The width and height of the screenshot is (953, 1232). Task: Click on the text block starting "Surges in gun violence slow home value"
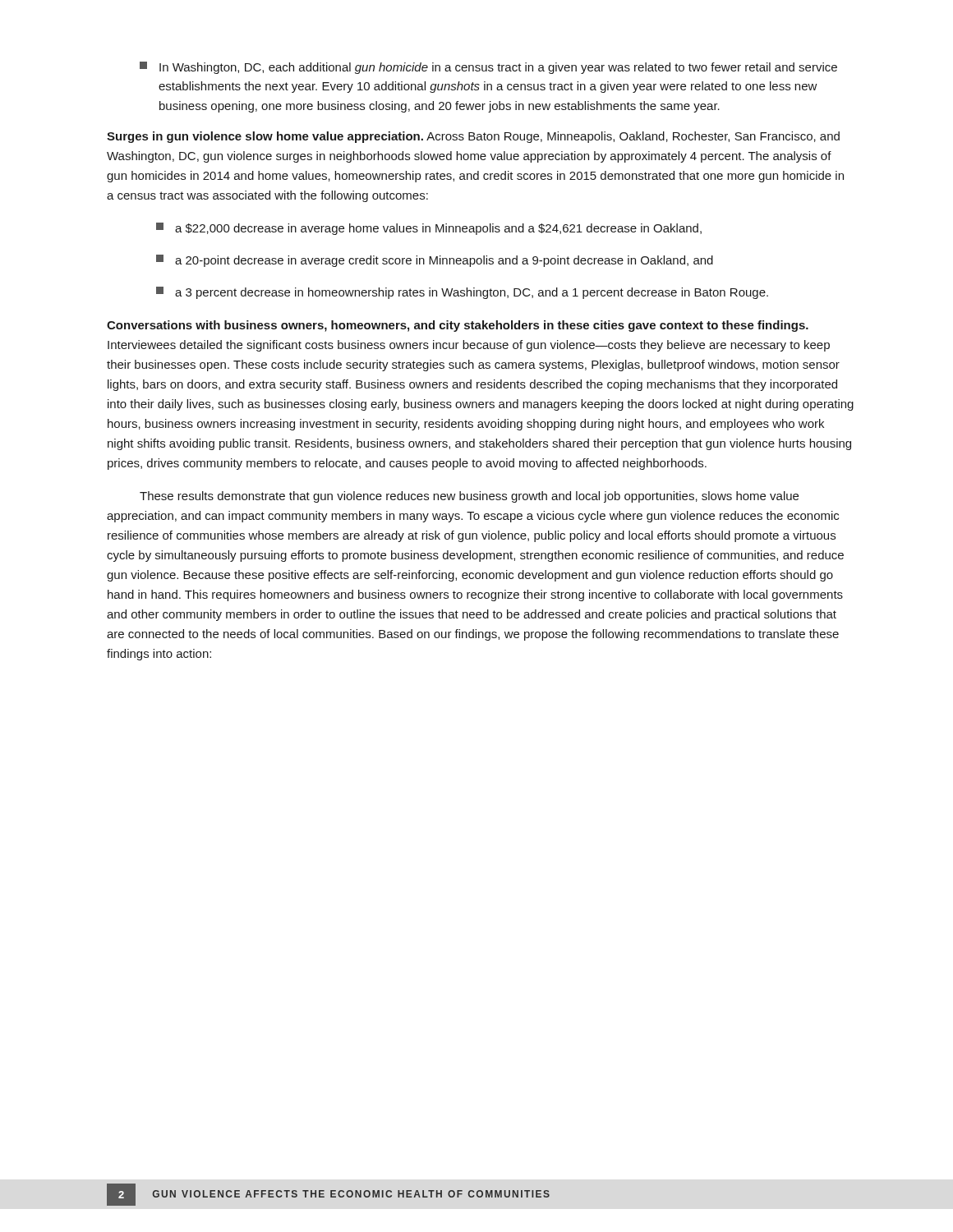click(x=476, y=165)
